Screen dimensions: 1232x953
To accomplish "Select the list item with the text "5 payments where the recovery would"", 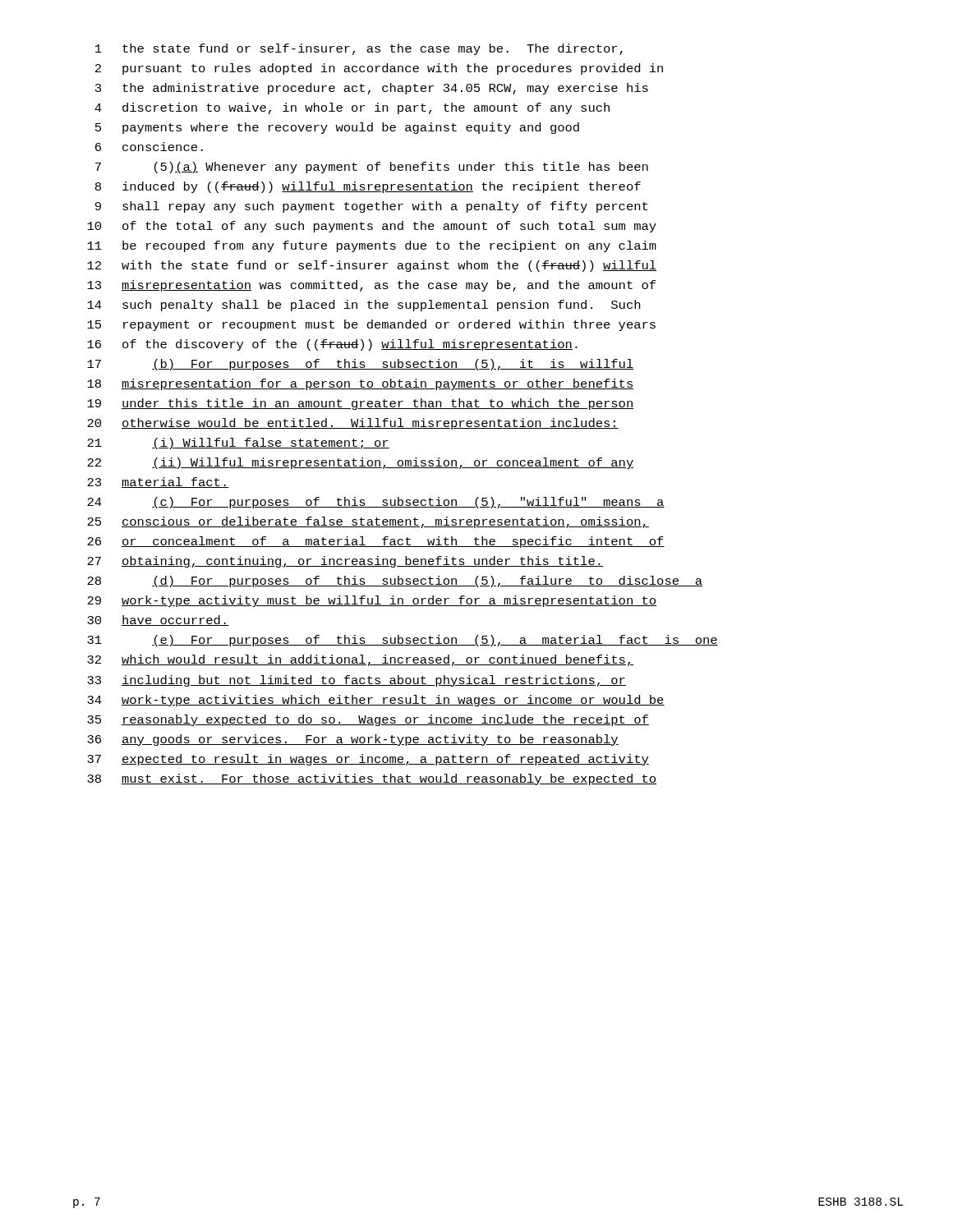I will [488, 128].
